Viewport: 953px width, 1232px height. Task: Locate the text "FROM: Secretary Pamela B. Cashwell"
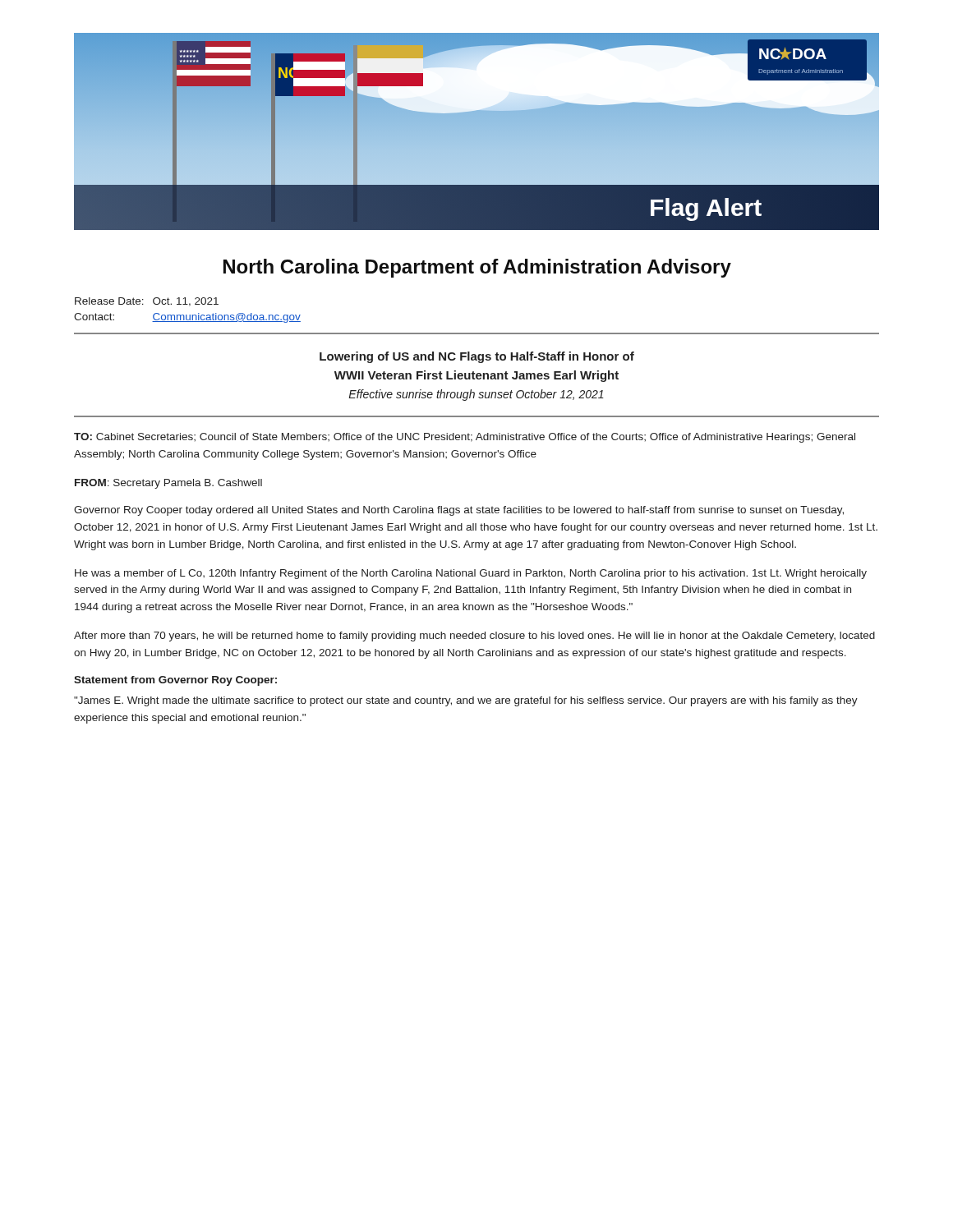[x=168, y=482]
